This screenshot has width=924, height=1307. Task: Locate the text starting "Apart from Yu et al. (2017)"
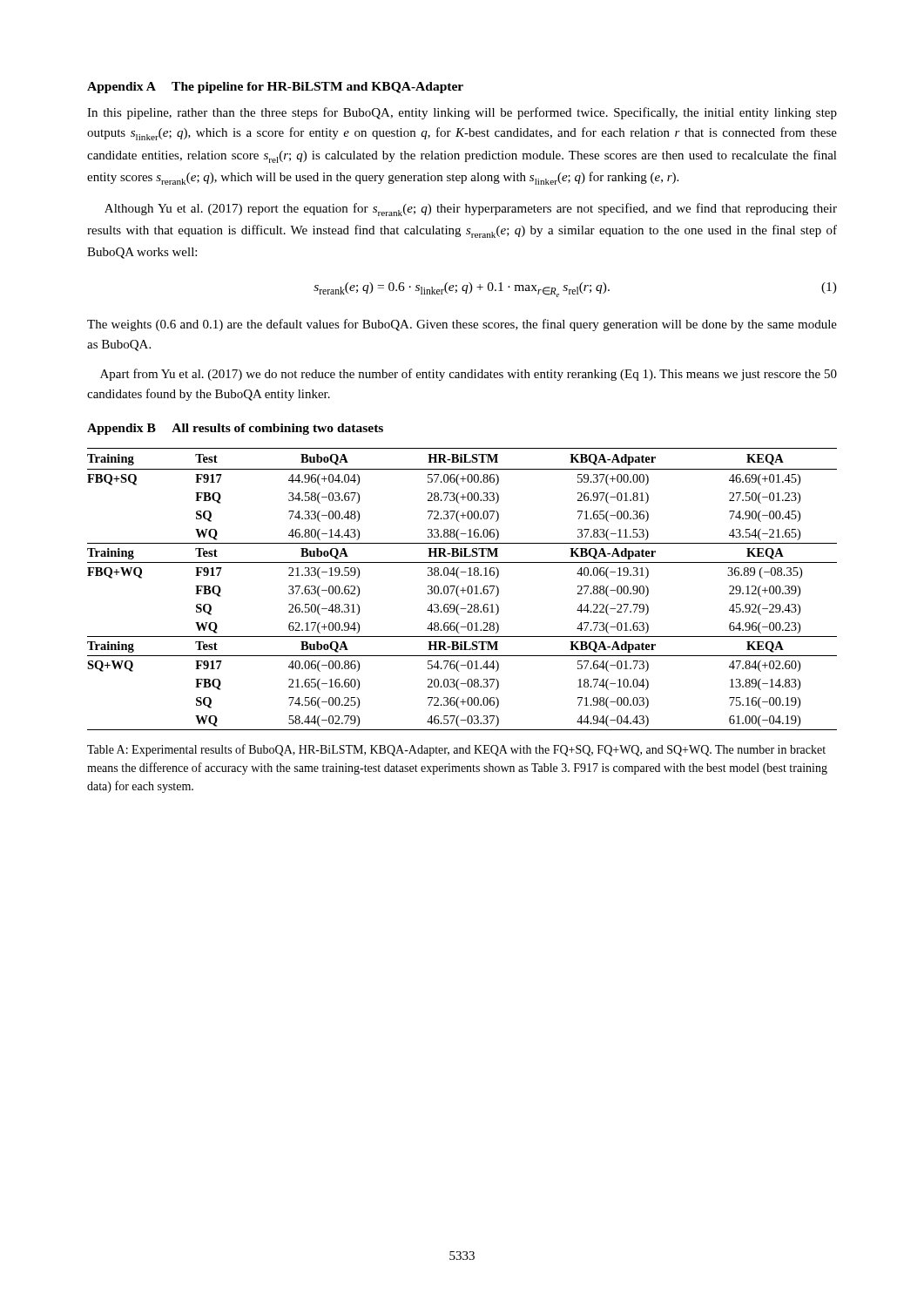coord(462,384)
